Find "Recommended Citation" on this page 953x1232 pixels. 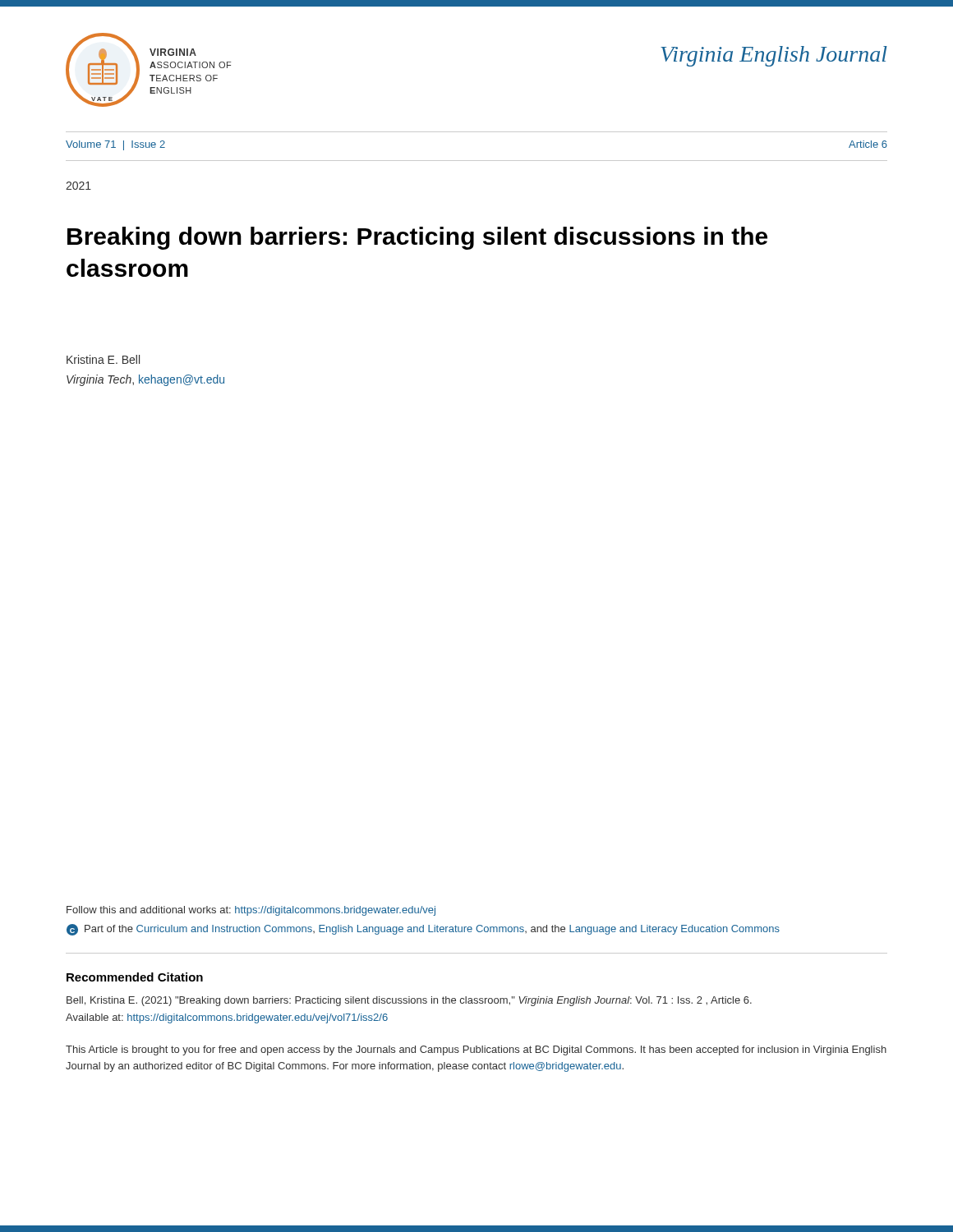(x=135, y=977)
